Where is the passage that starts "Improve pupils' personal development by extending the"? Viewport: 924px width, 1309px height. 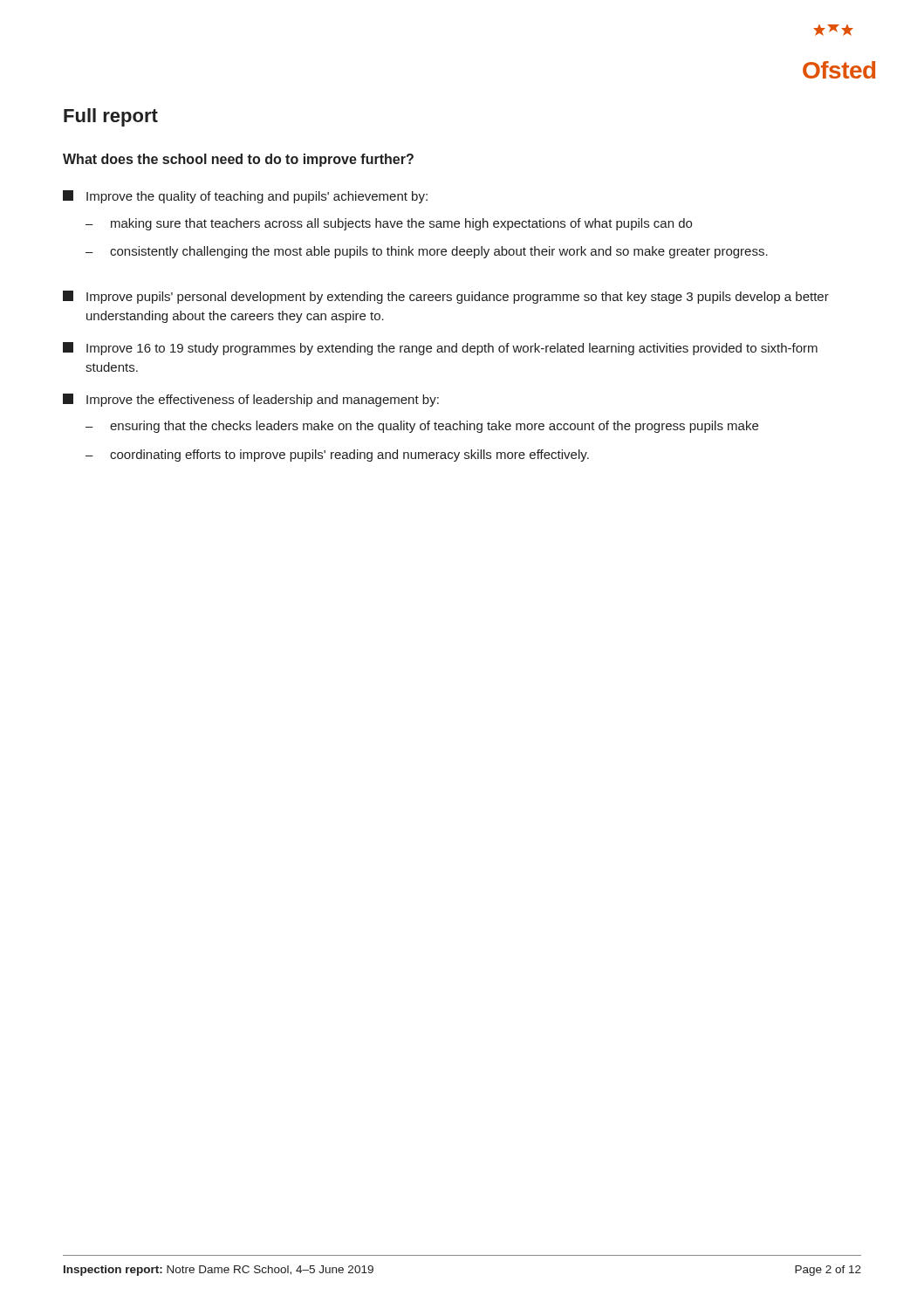point(462,306)
